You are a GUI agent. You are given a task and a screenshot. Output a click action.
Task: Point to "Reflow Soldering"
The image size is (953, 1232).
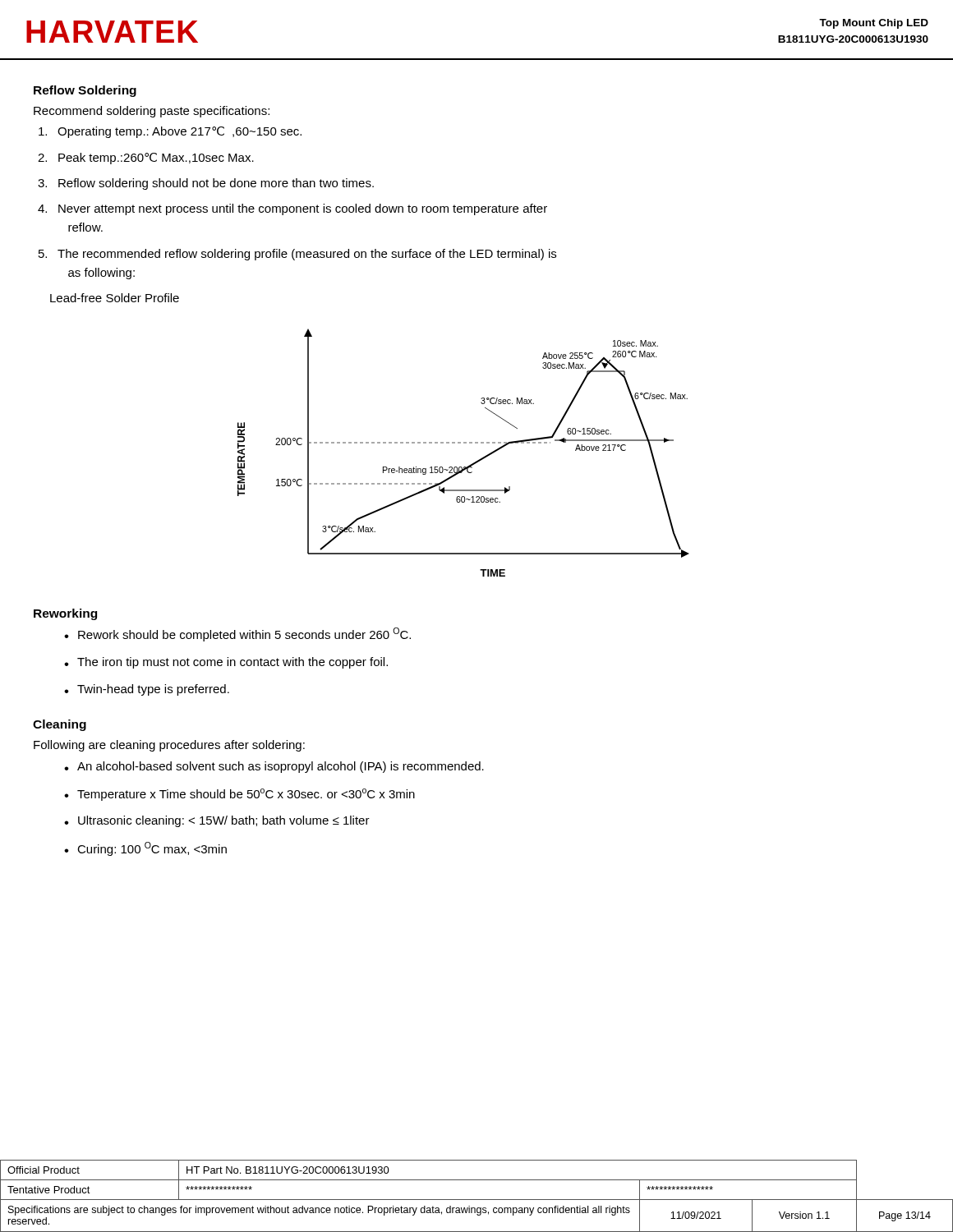tap(85, 90)
